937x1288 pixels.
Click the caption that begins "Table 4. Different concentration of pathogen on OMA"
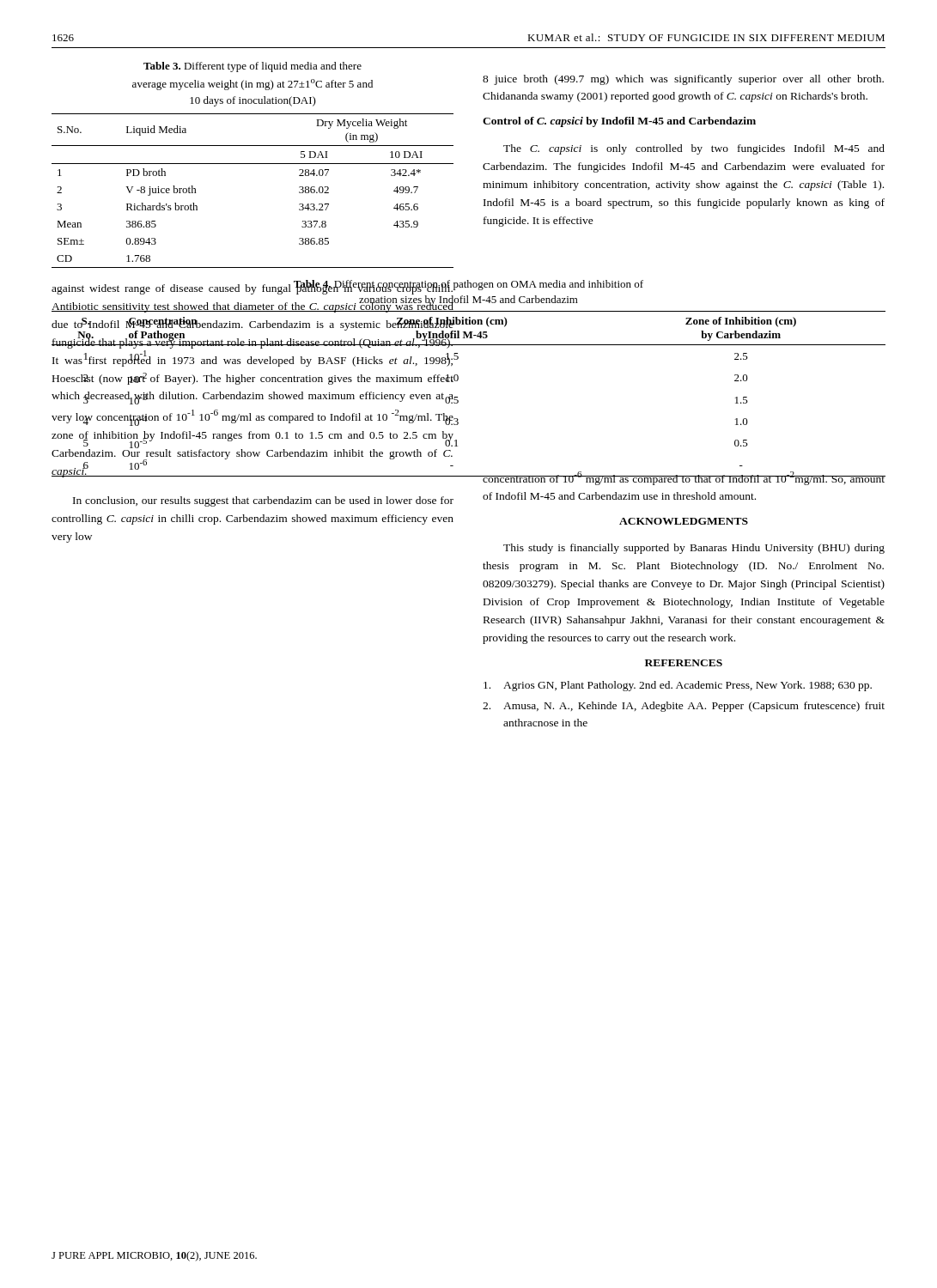coord(468,292)
